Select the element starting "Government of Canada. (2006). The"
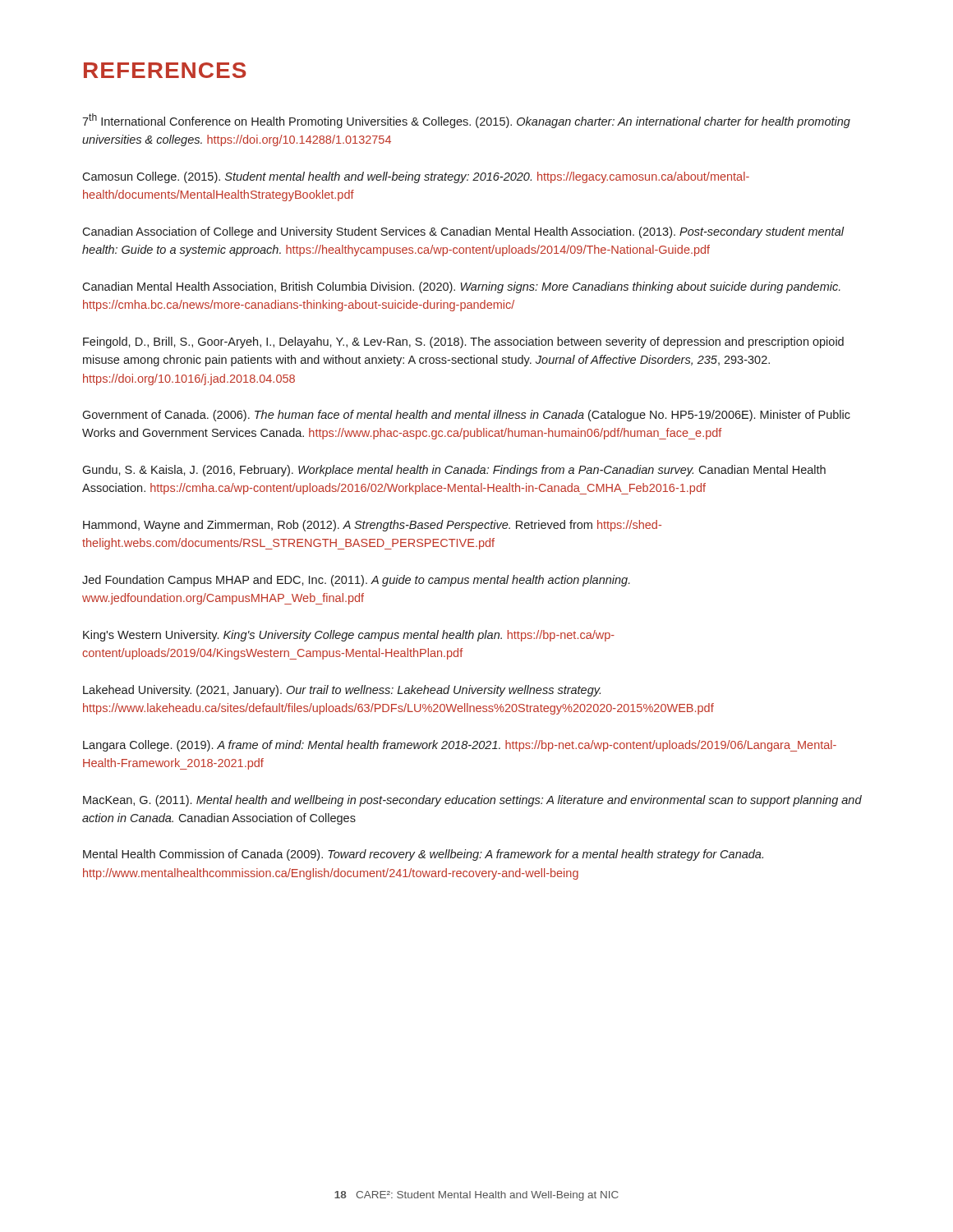The image size is (953, 1232). (466, 424)
